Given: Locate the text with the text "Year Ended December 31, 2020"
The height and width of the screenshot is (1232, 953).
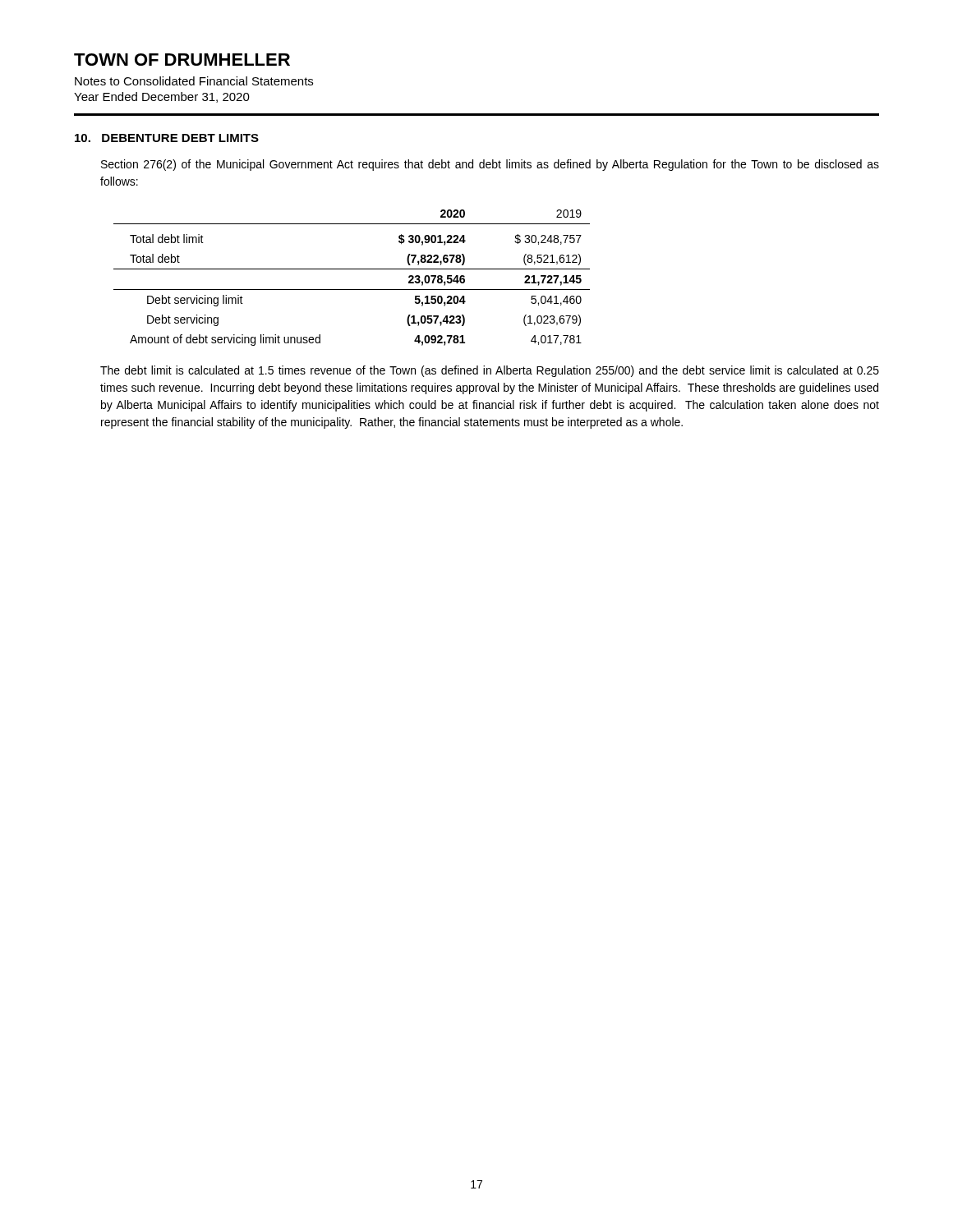Looking at the screenshot, I should [x=162, y=97].
